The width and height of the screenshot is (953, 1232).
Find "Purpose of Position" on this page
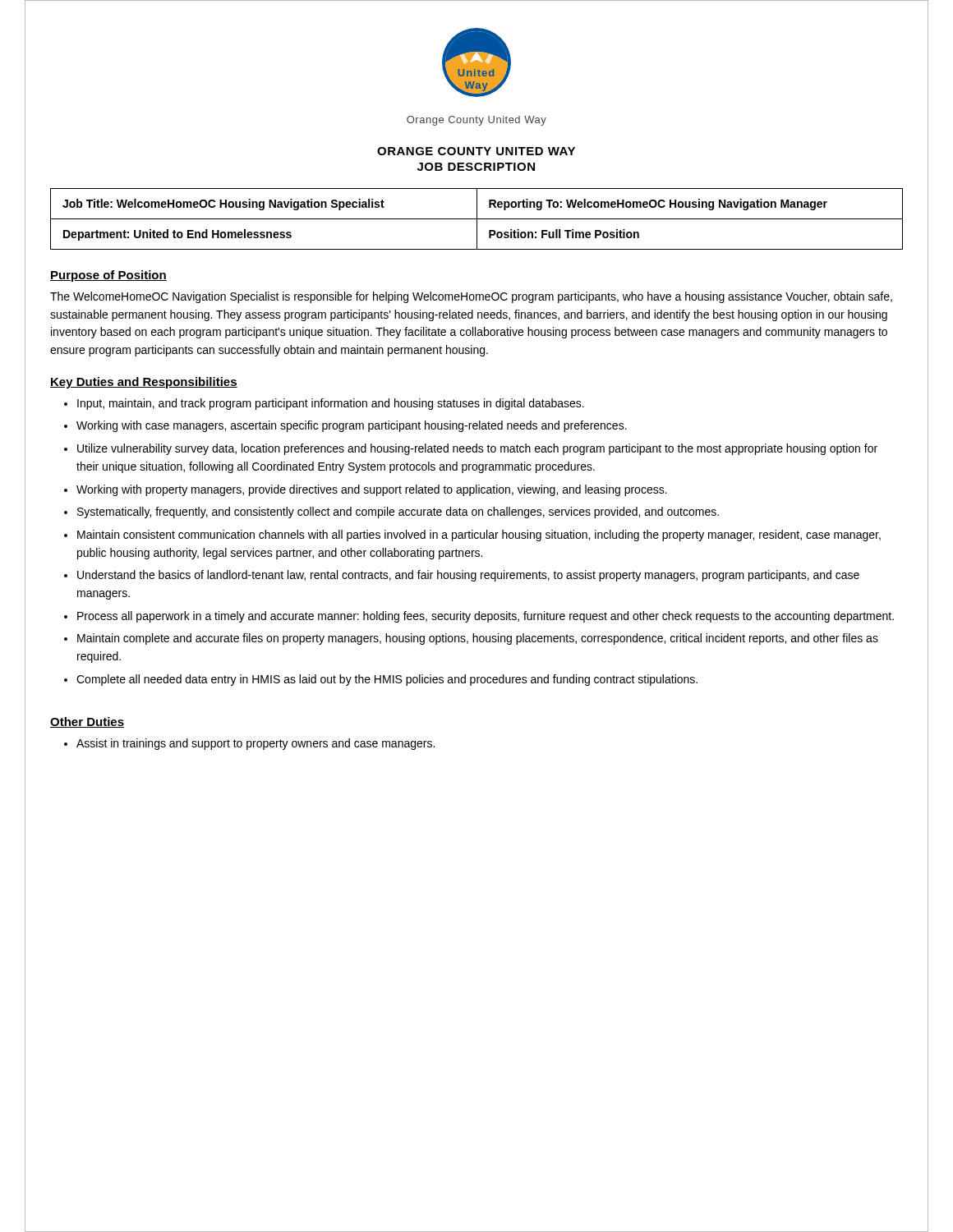coord(108,275)
